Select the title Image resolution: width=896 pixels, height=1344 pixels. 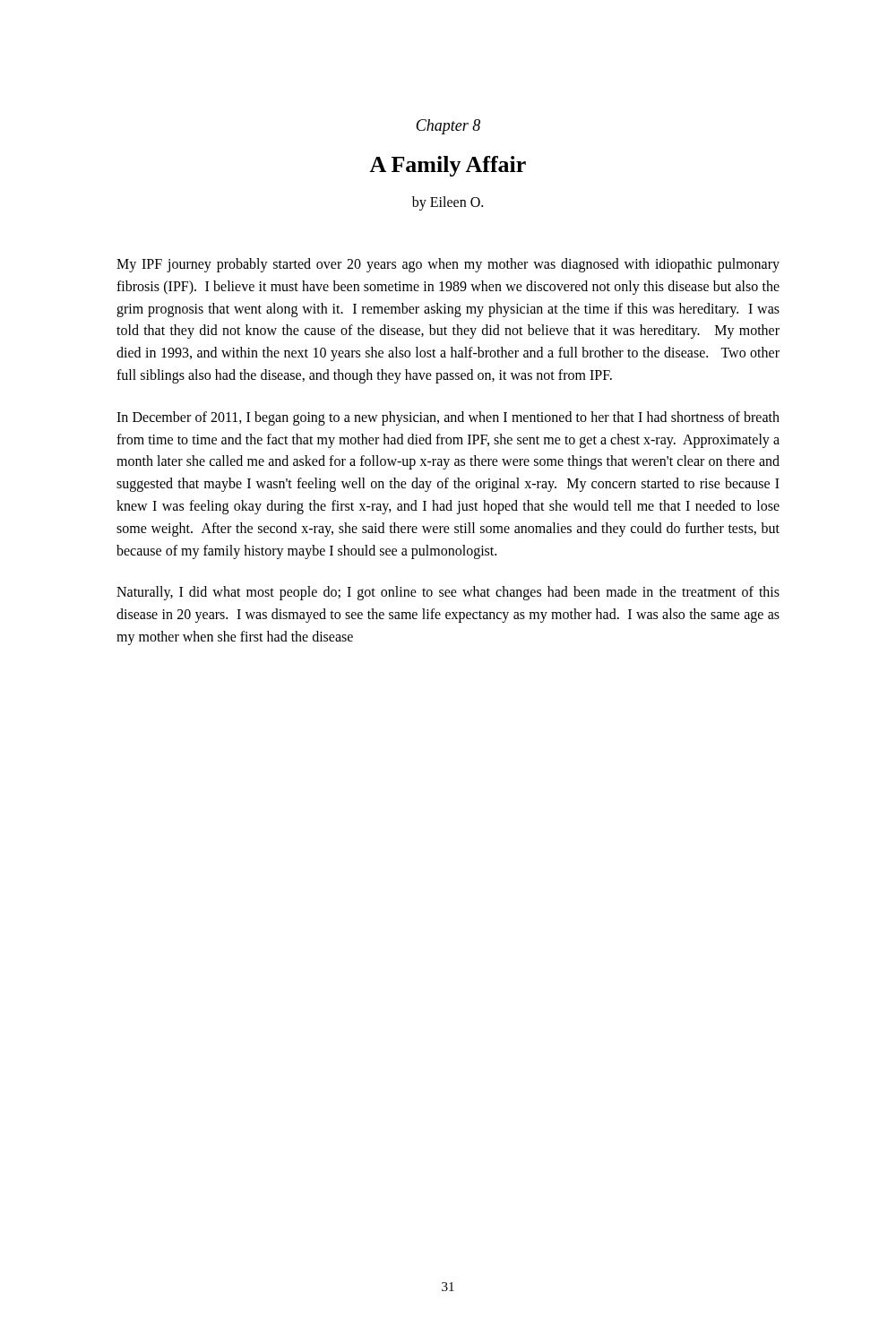448,164
